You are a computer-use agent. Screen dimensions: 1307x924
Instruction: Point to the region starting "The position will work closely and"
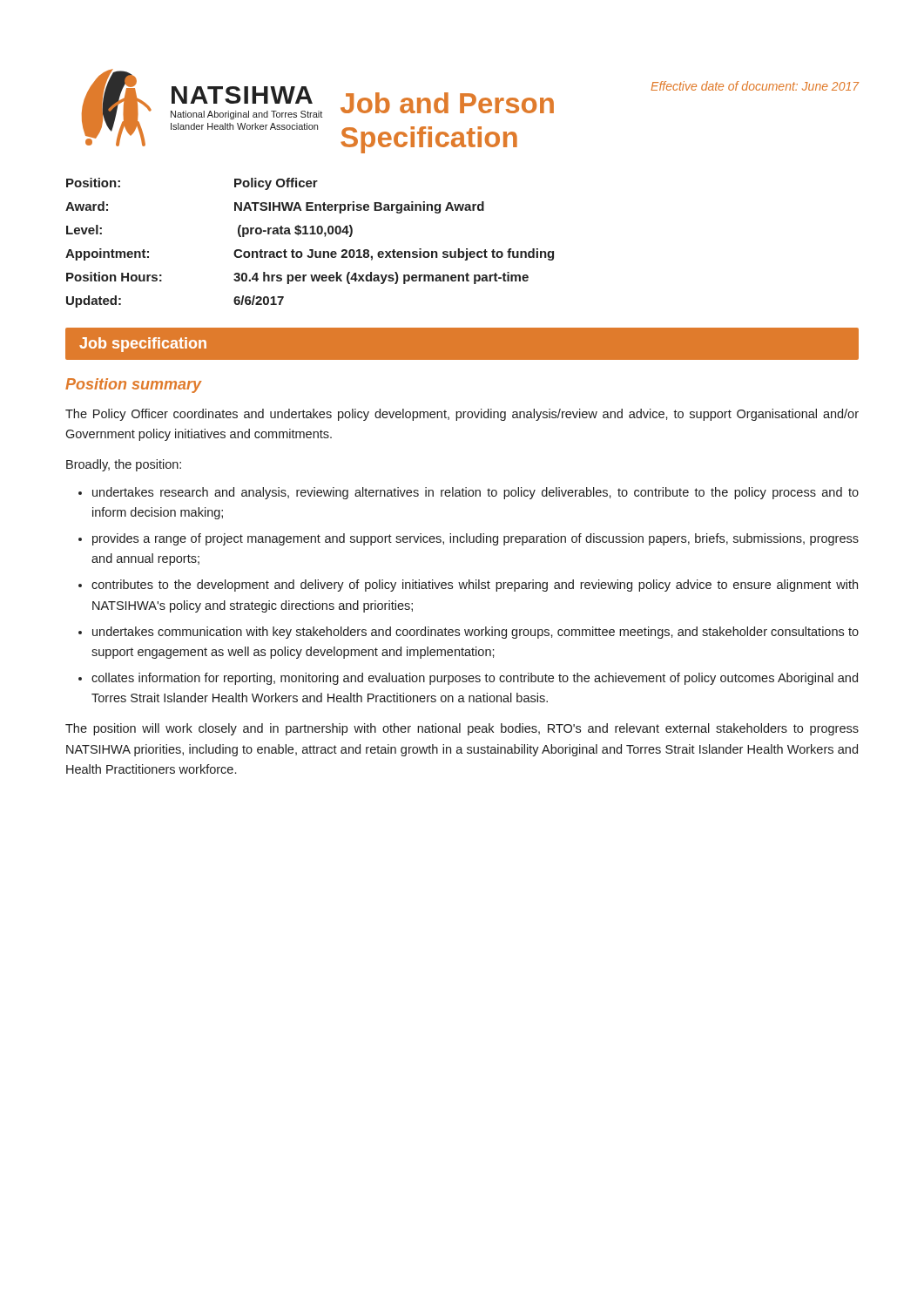pyautogui.click(x=462, y=749)
